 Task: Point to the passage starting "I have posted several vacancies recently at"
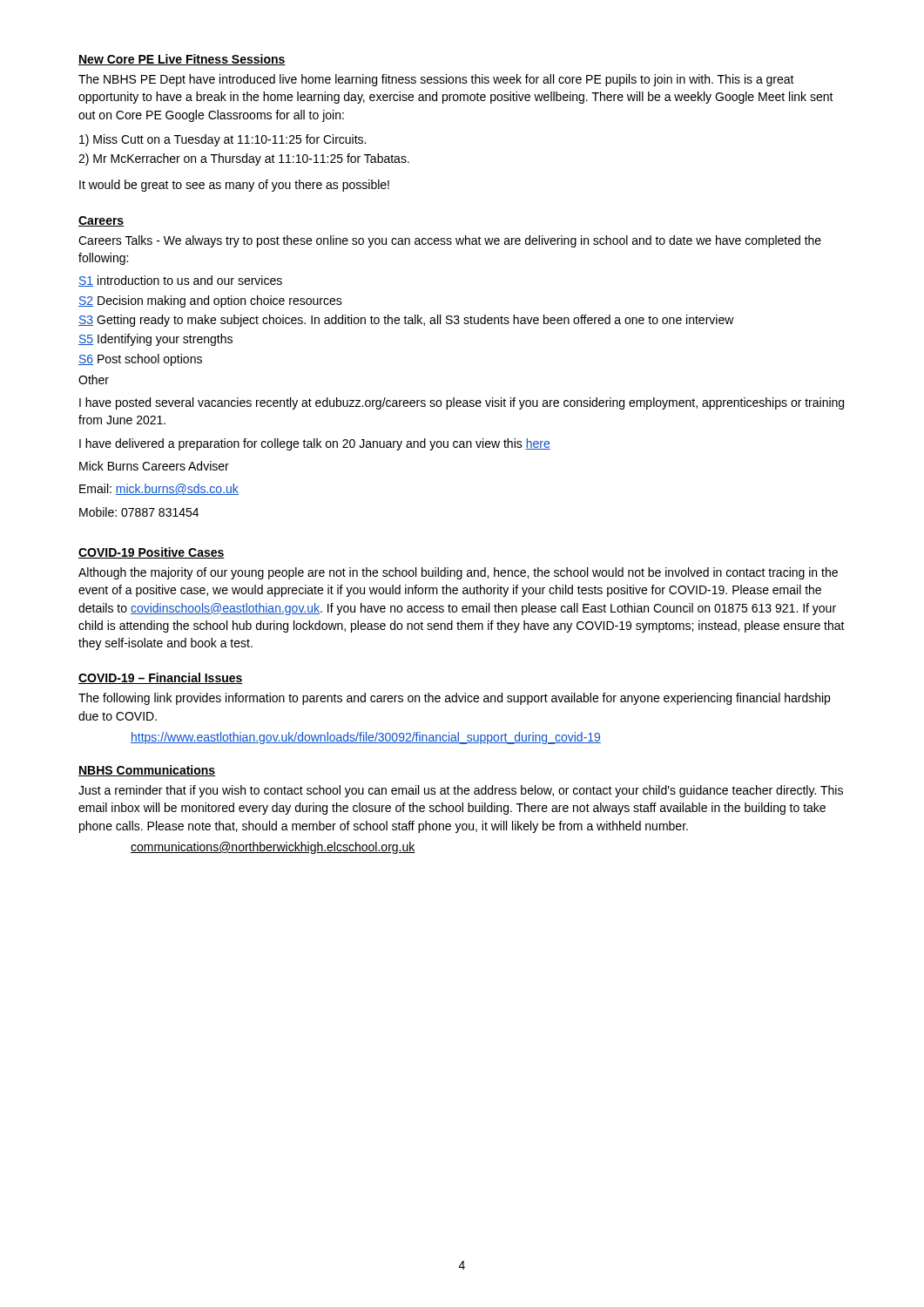point(462,412)
